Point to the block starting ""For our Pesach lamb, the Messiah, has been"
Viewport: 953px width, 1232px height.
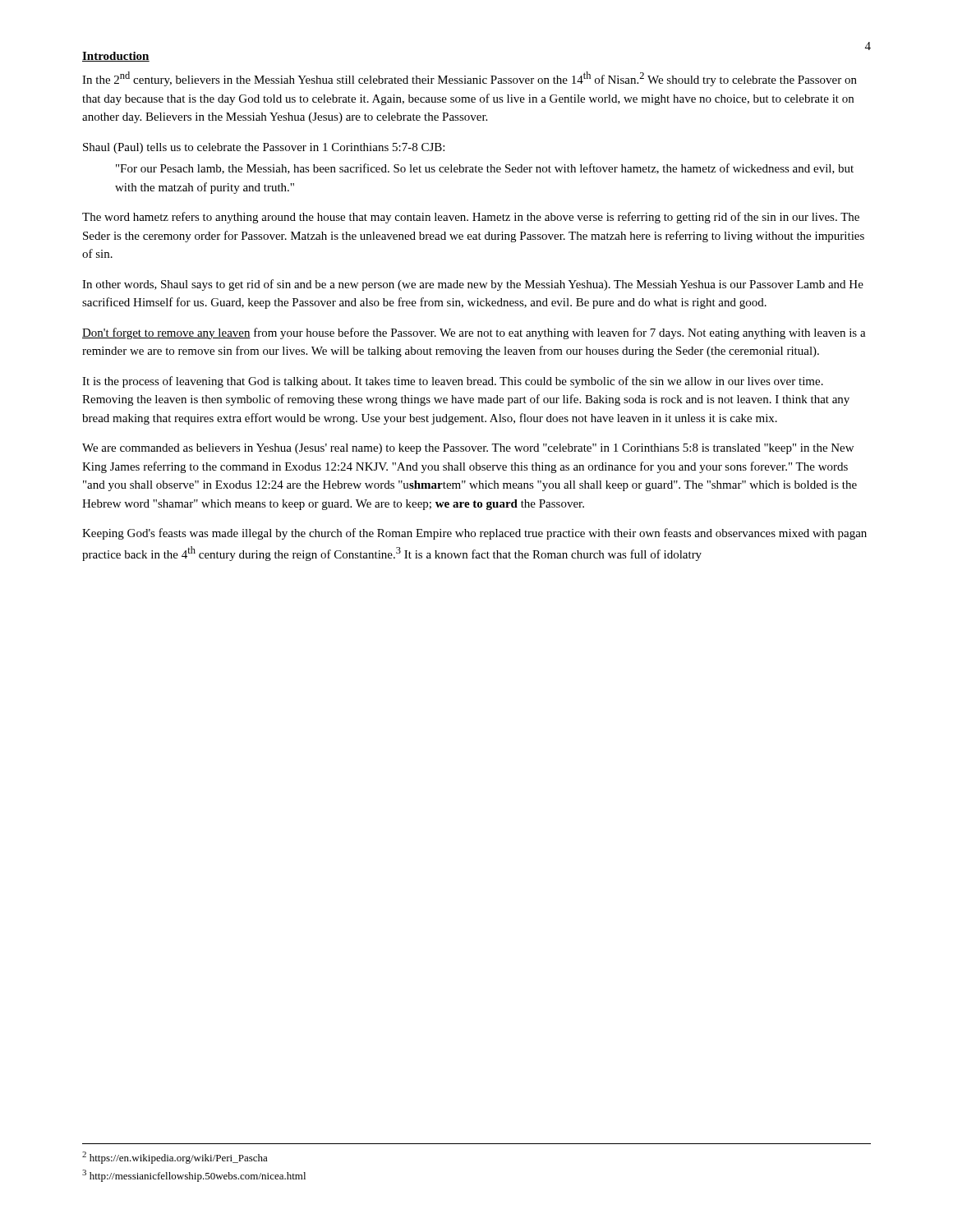(484, 178)
